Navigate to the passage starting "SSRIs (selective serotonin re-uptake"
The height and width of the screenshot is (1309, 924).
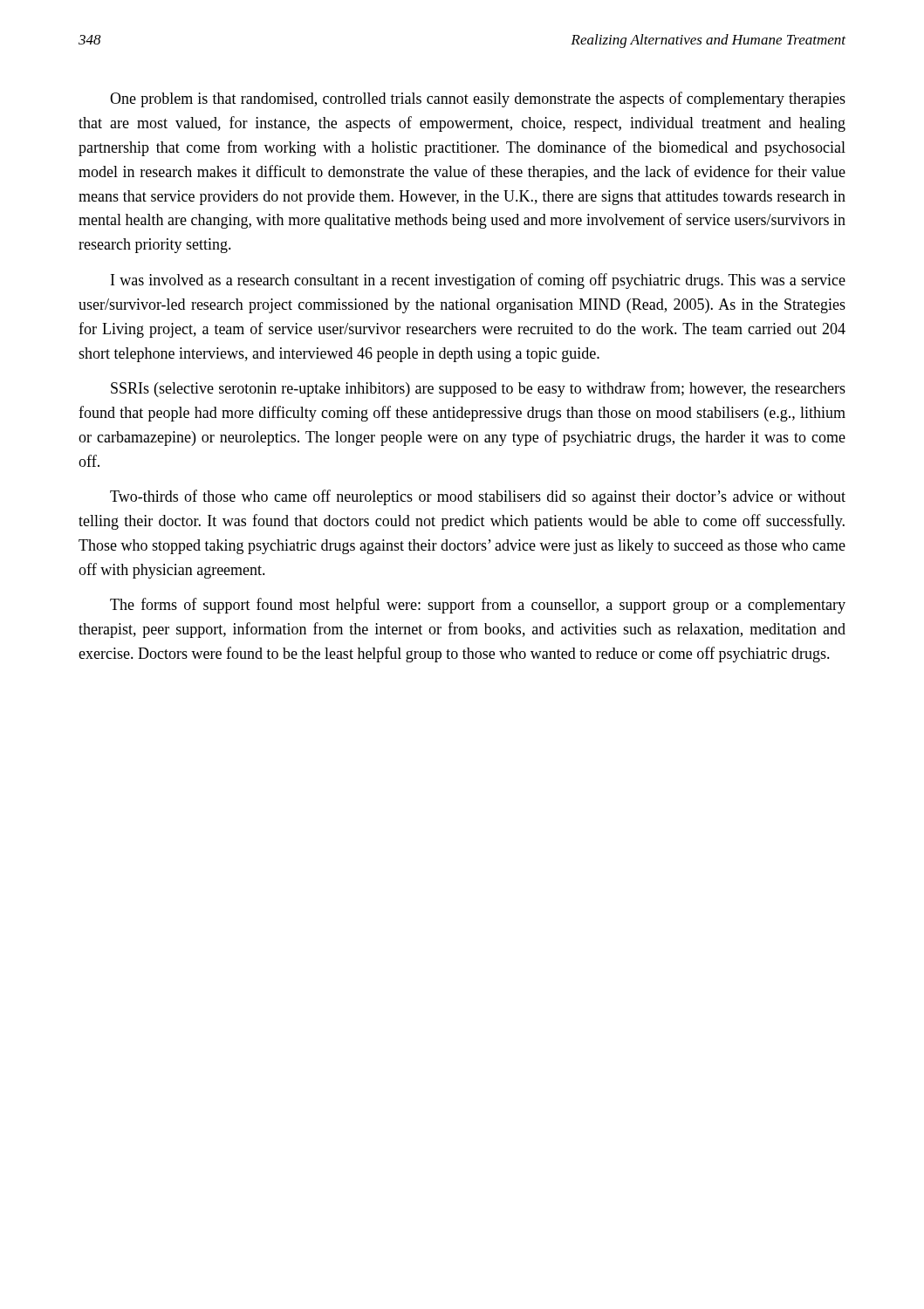pyautogui.click(x=462, y=426)
